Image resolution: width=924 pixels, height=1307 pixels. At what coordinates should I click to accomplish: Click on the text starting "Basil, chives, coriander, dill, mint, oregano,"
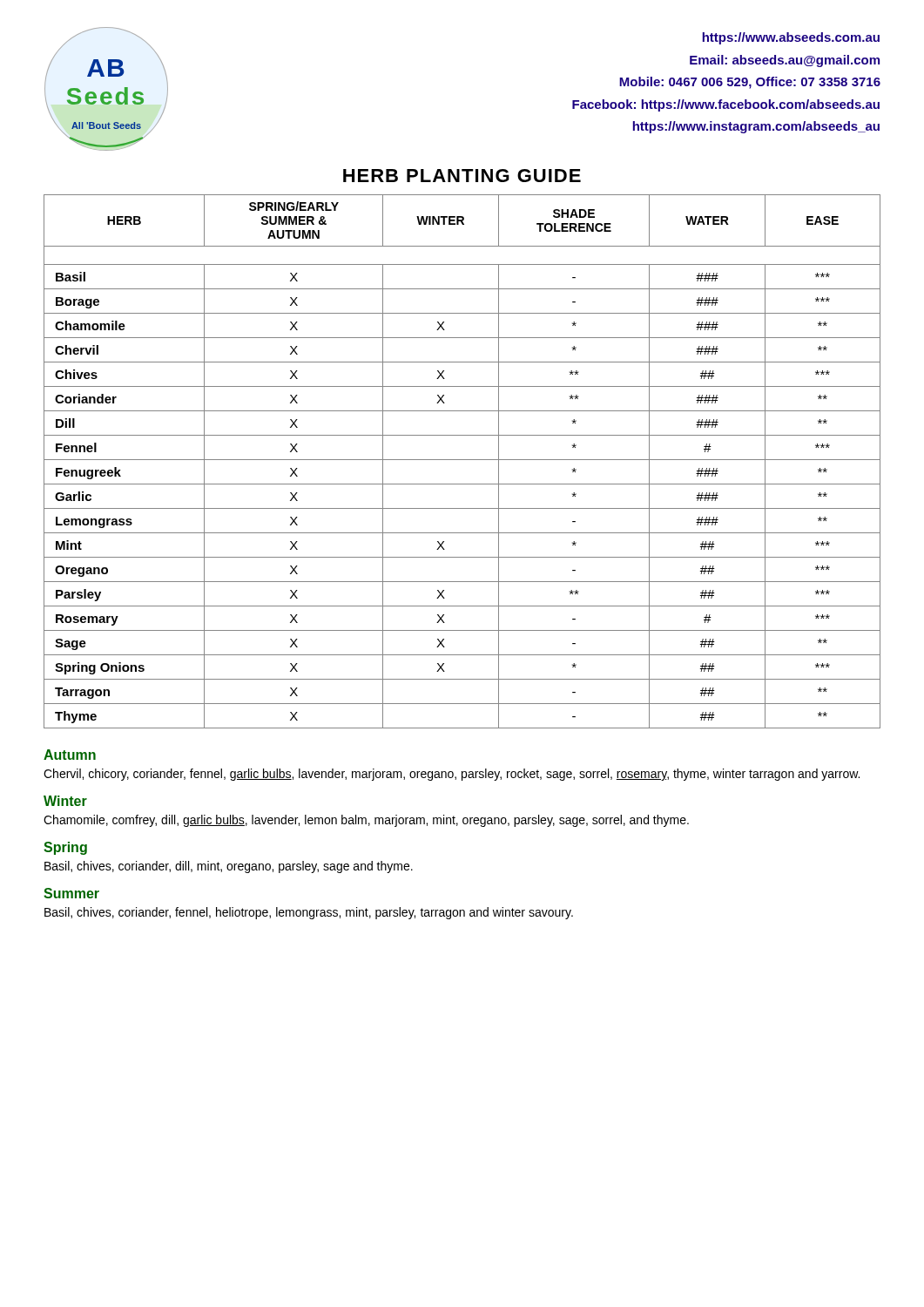click(228, 866)
